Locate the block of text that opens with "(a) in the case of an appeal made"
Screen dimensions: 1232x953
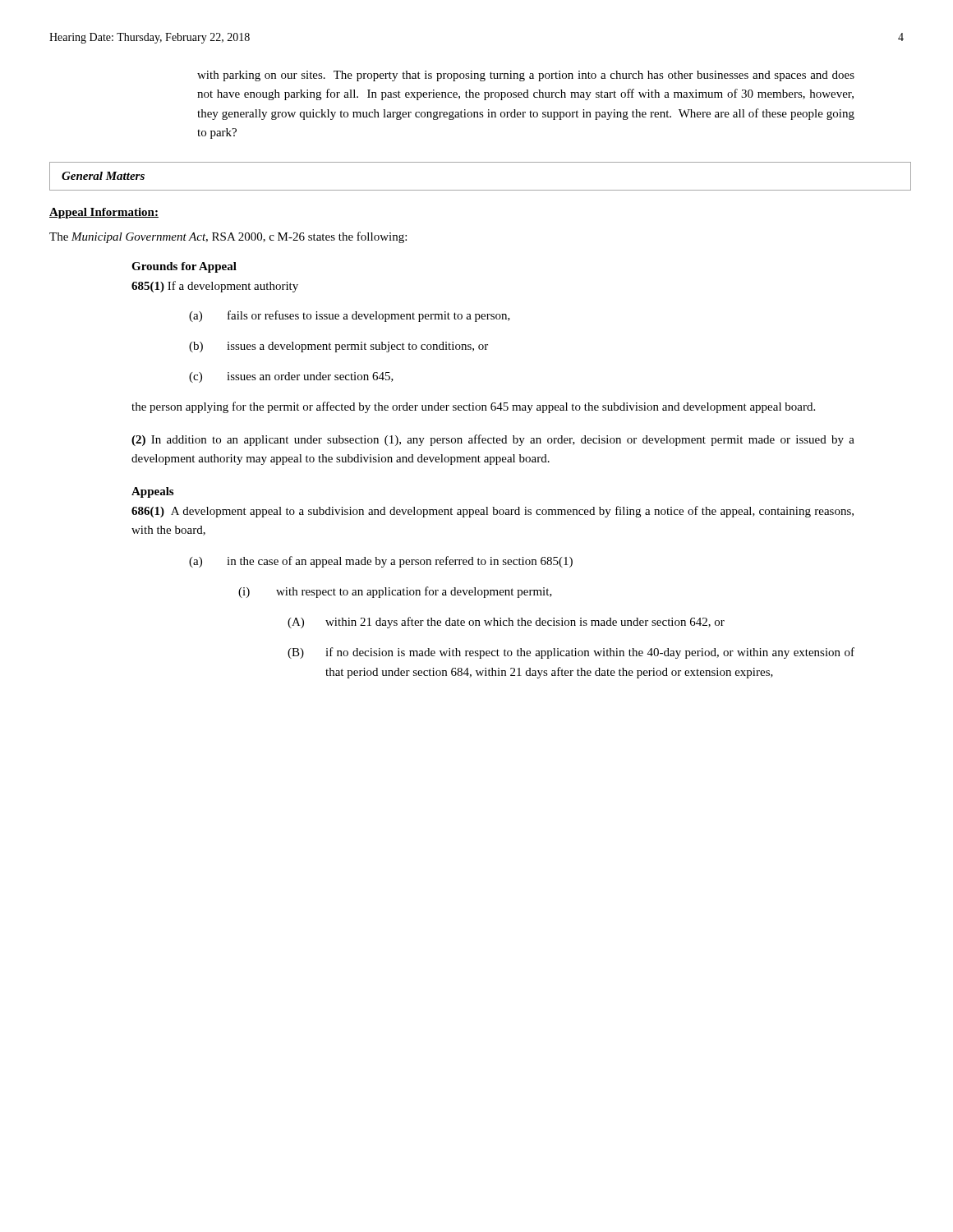[522, 561]
